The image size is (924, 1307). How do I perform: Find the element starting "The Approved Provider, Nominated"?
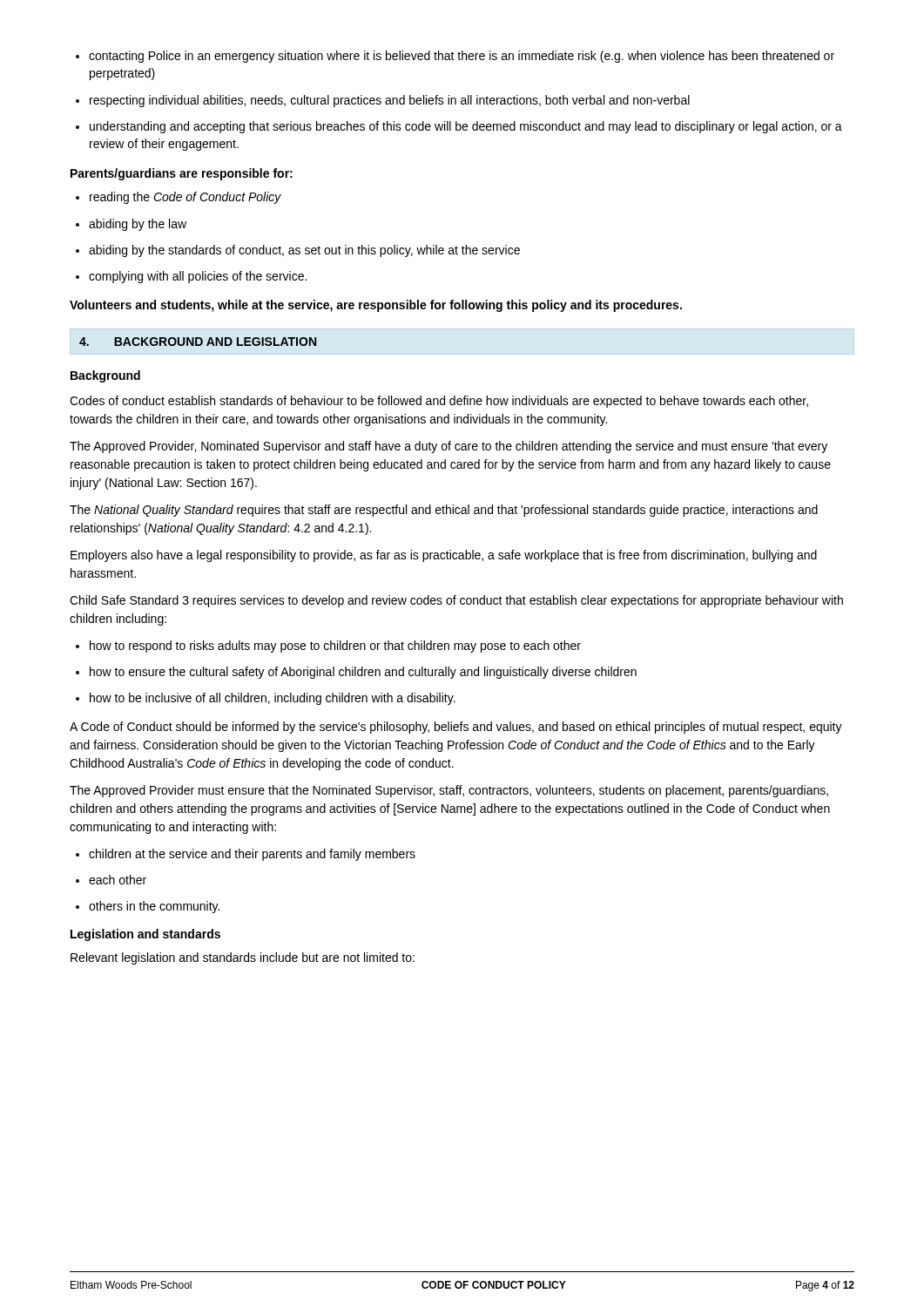pos(462,465)
